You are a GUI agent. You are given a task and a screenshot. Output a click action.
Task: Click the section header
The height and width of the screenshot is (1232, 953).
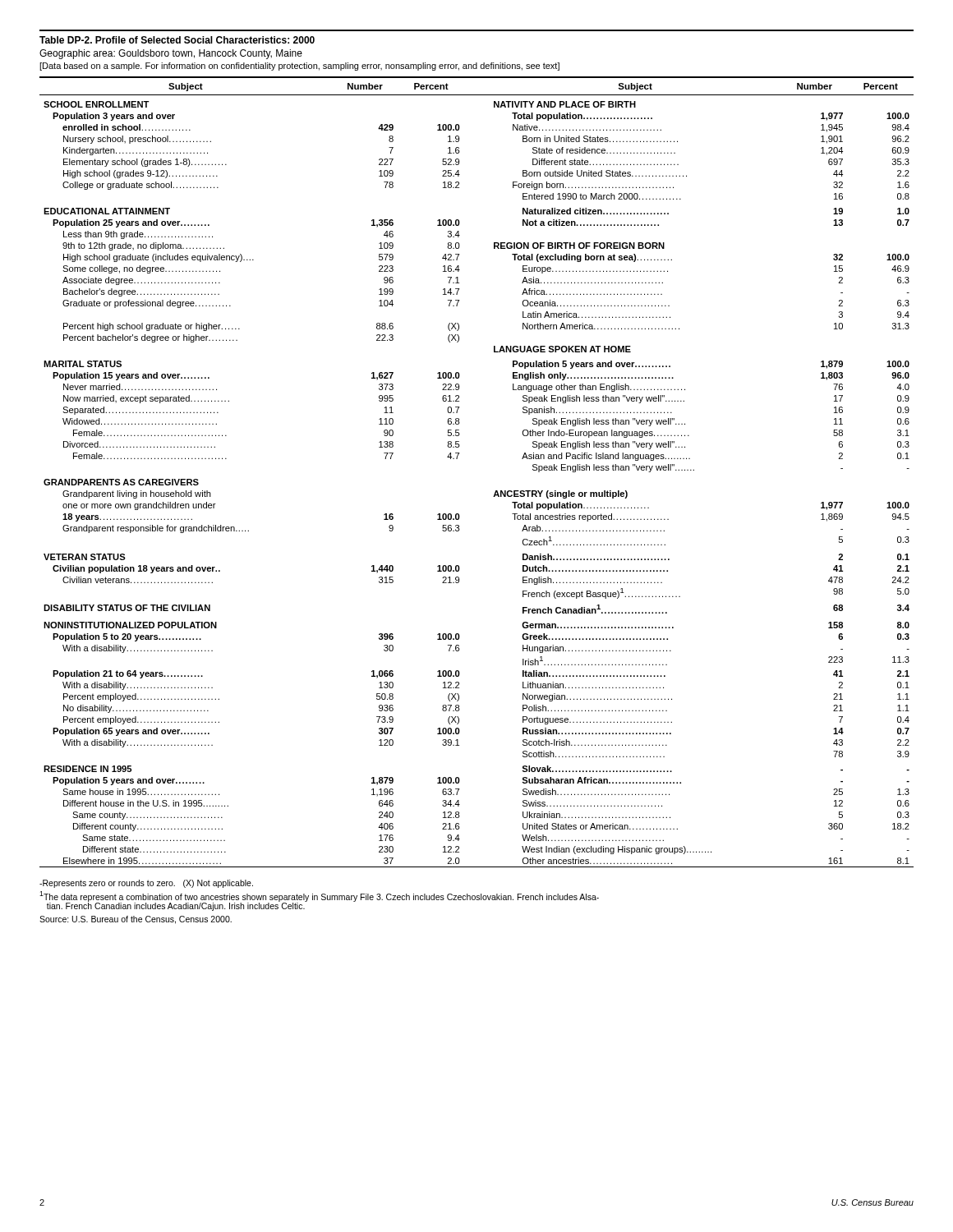(177, 40)
